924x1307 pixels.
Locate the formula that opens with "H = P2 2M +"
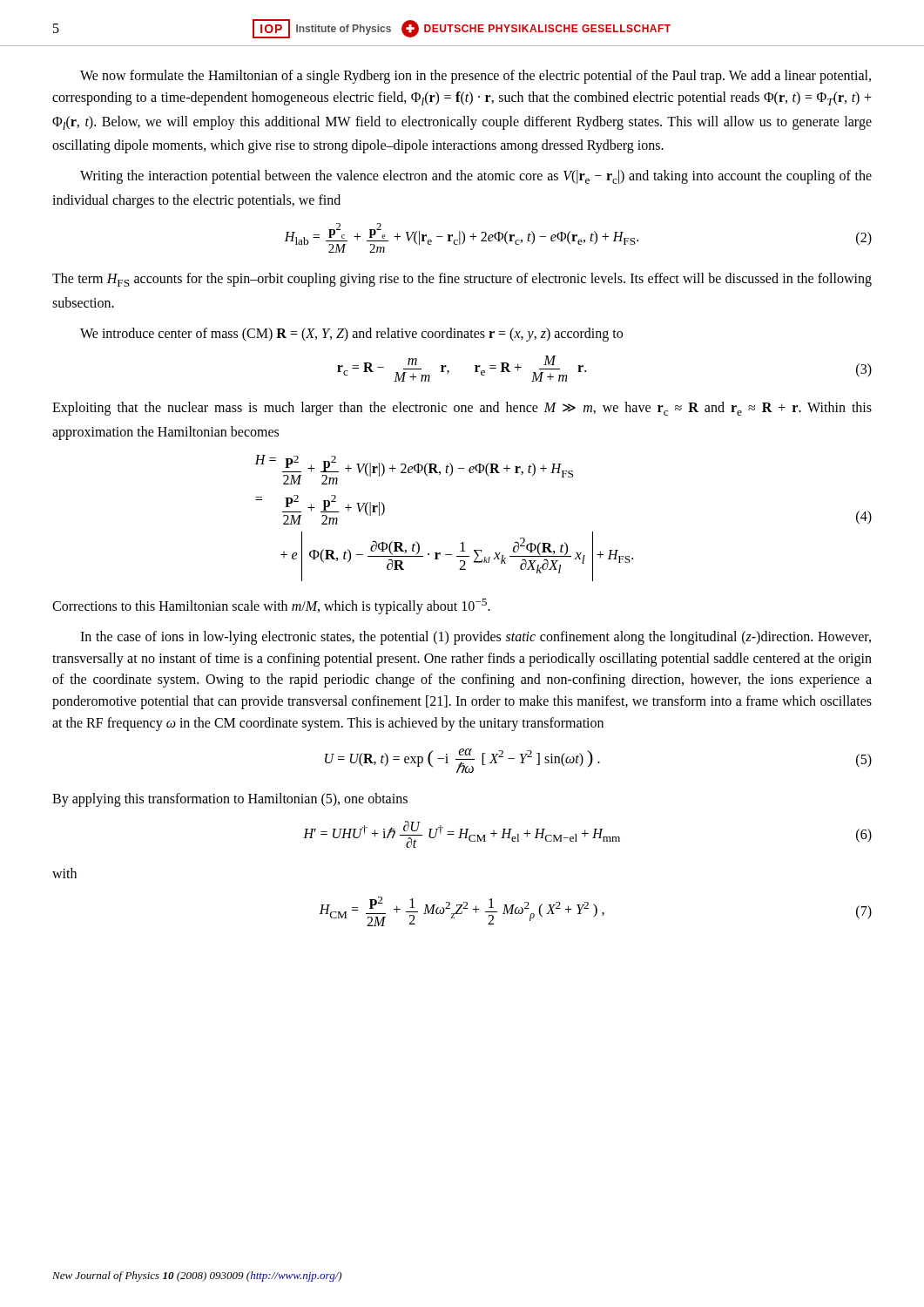pyautogui.click(x=414, y=470)
